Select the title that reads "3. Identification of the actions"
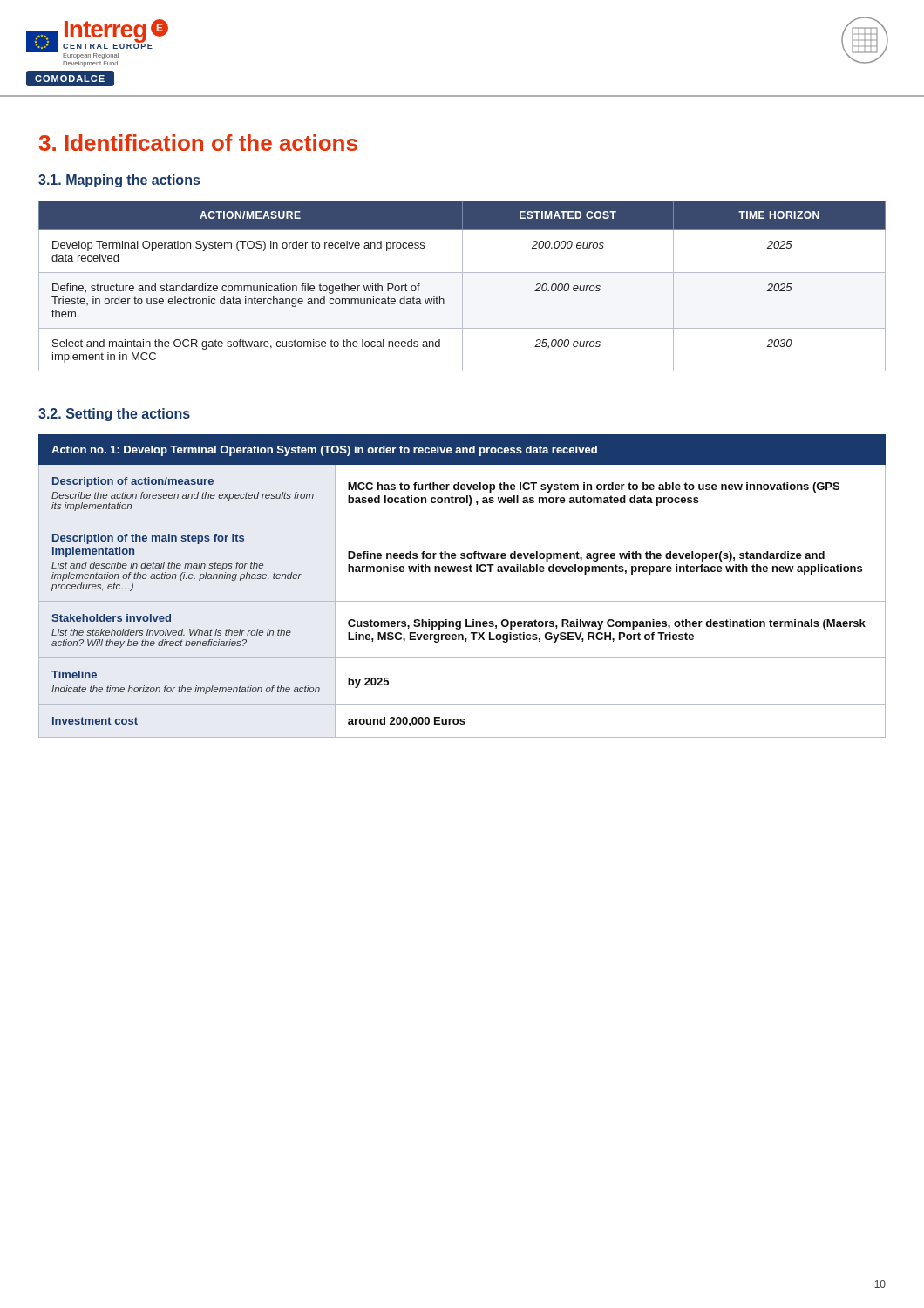This screenshot has height=1308, width=924. click(198, 143)
